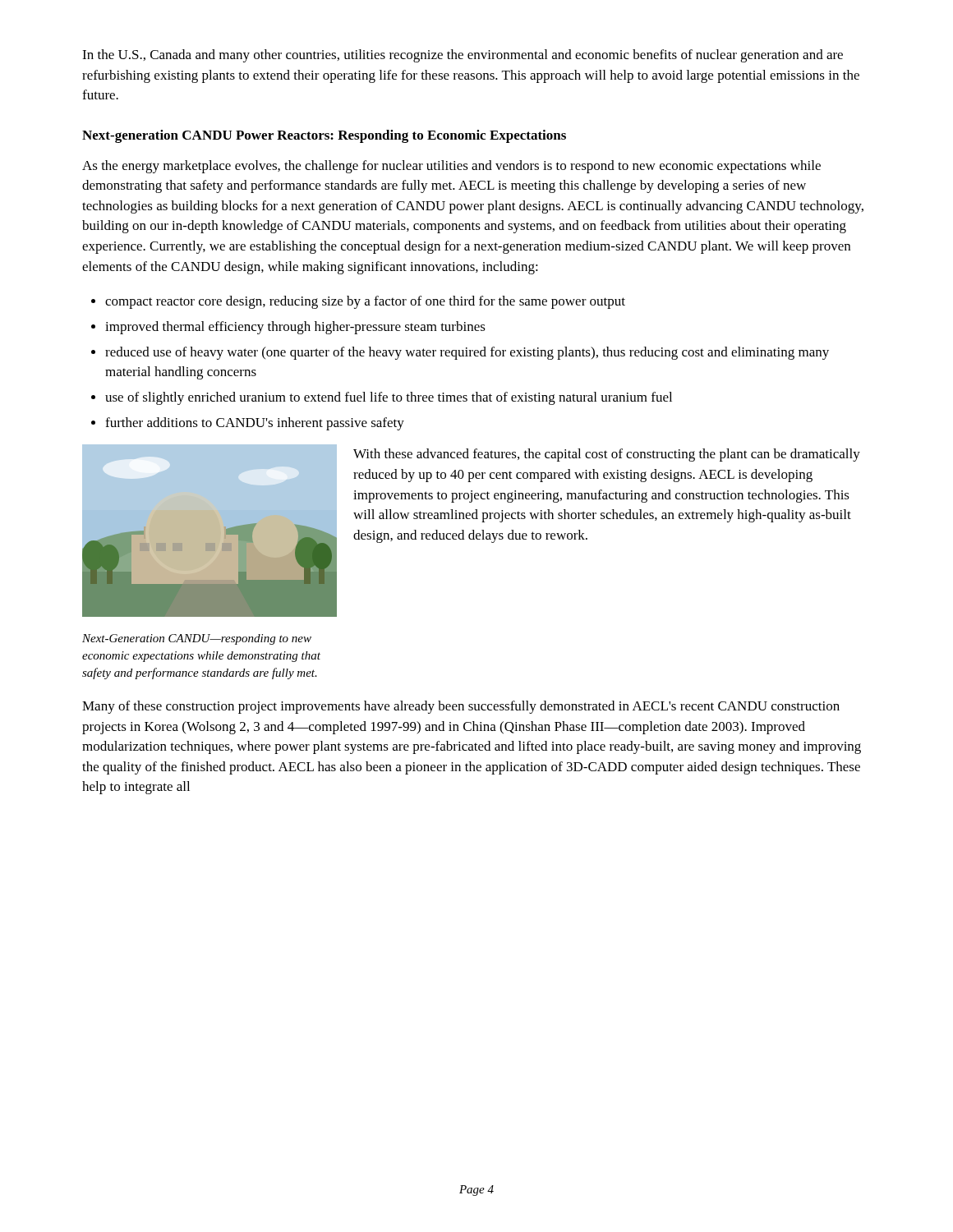Navigate to the text starting "As the energy marketplace evolves,"
The image size is (953, 1232).
click(473, 216)
